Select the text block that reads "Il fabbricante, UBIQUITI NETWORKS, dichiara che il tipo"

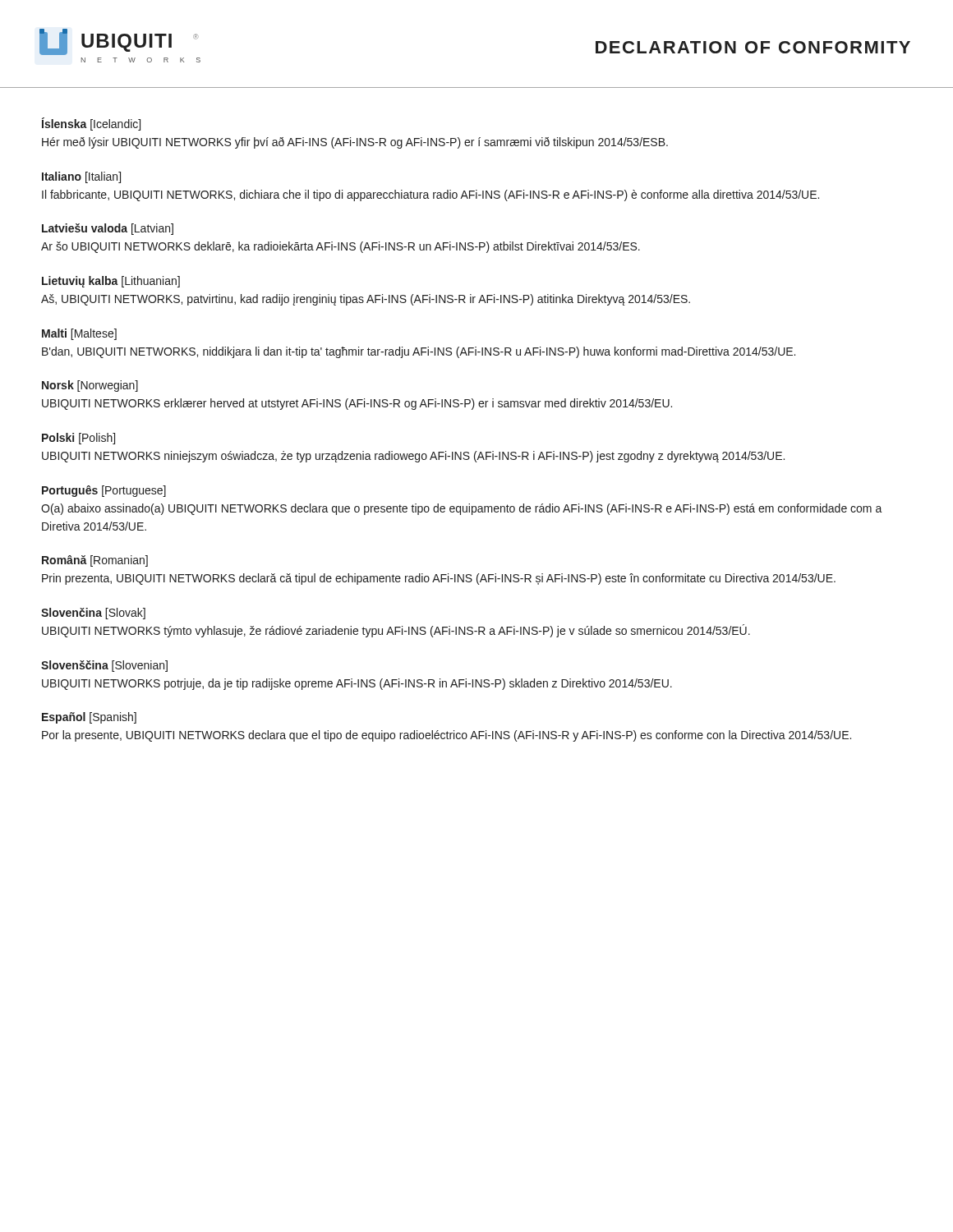tap(476, 195)
